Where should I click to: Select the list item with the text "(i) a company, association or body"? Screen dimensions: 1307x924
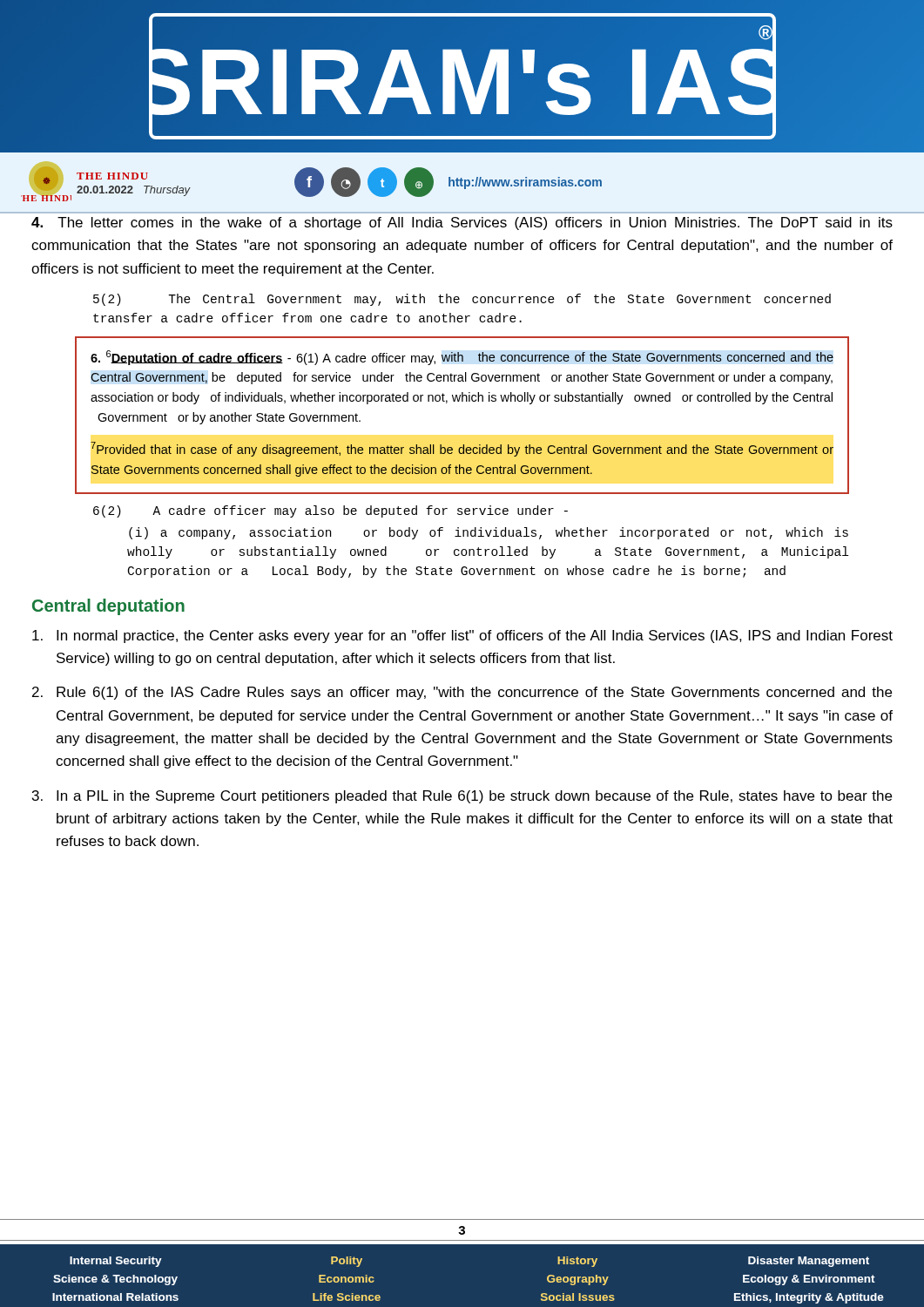488,553
